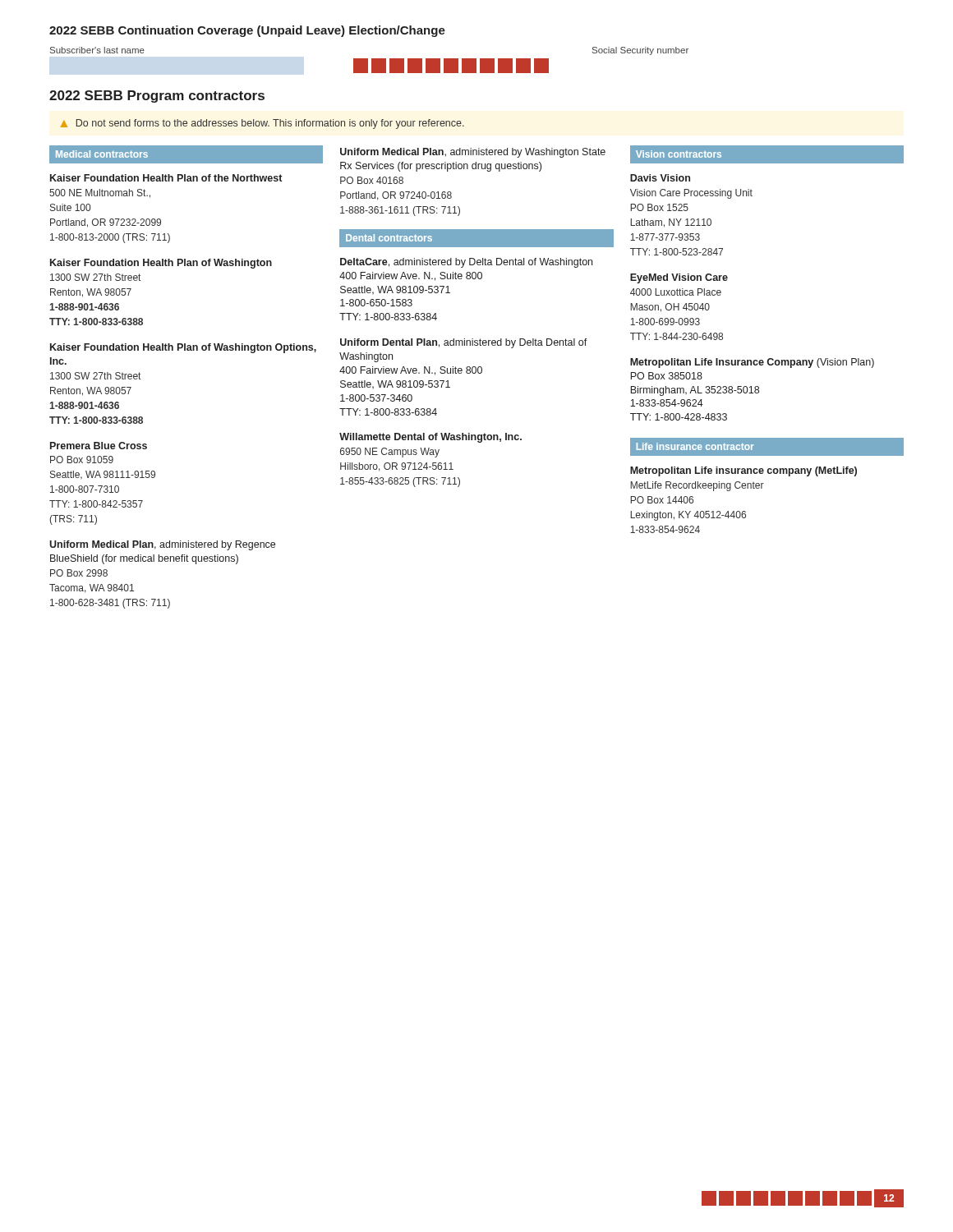Find the text block starting "▲ Do not send forms to the"
This screenshot has height=1232, width=953.
point(261,123)
